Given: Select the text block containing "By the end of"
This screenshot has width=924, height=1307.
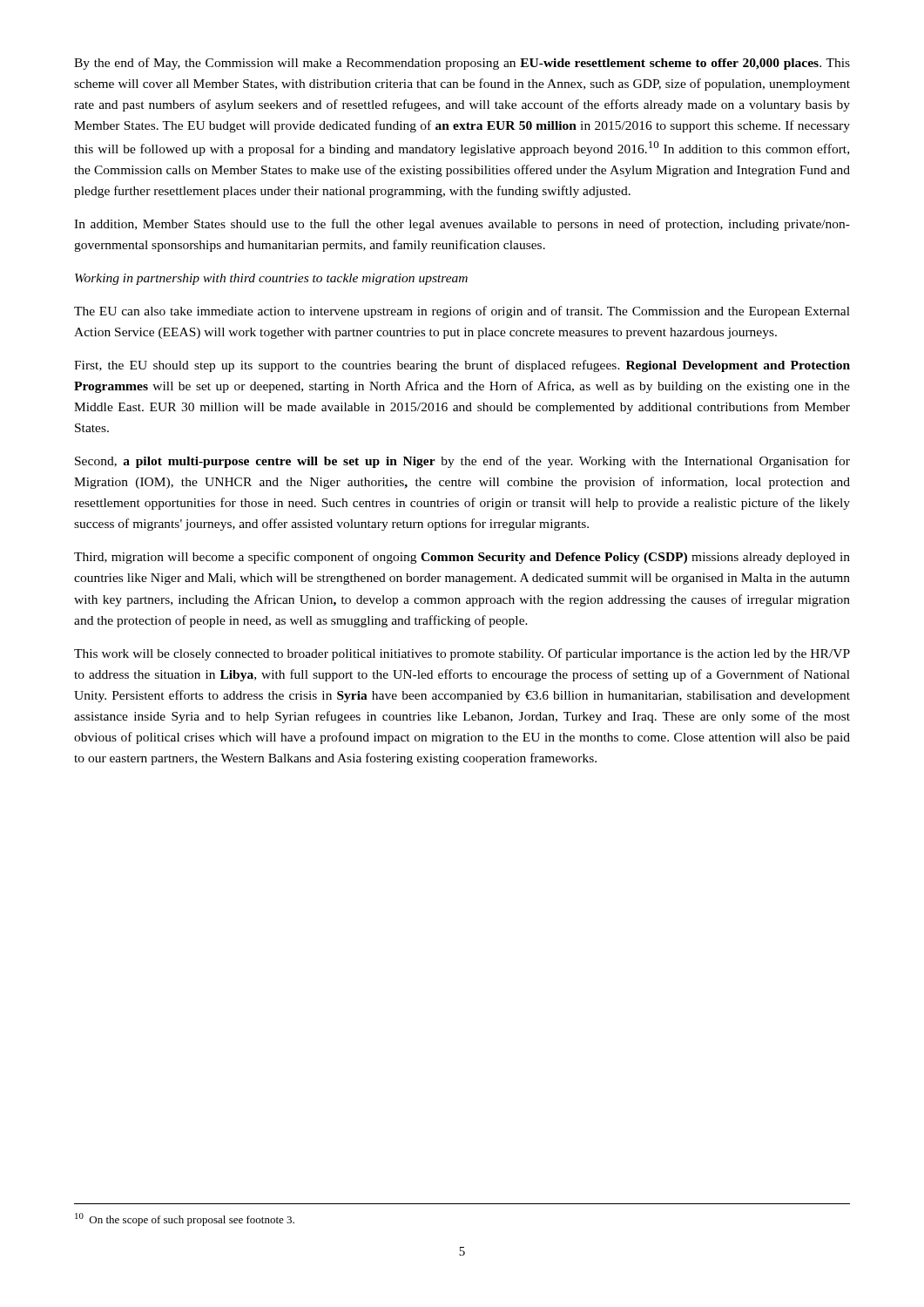Looking at the screenshot, I should (x=462, y=126).
